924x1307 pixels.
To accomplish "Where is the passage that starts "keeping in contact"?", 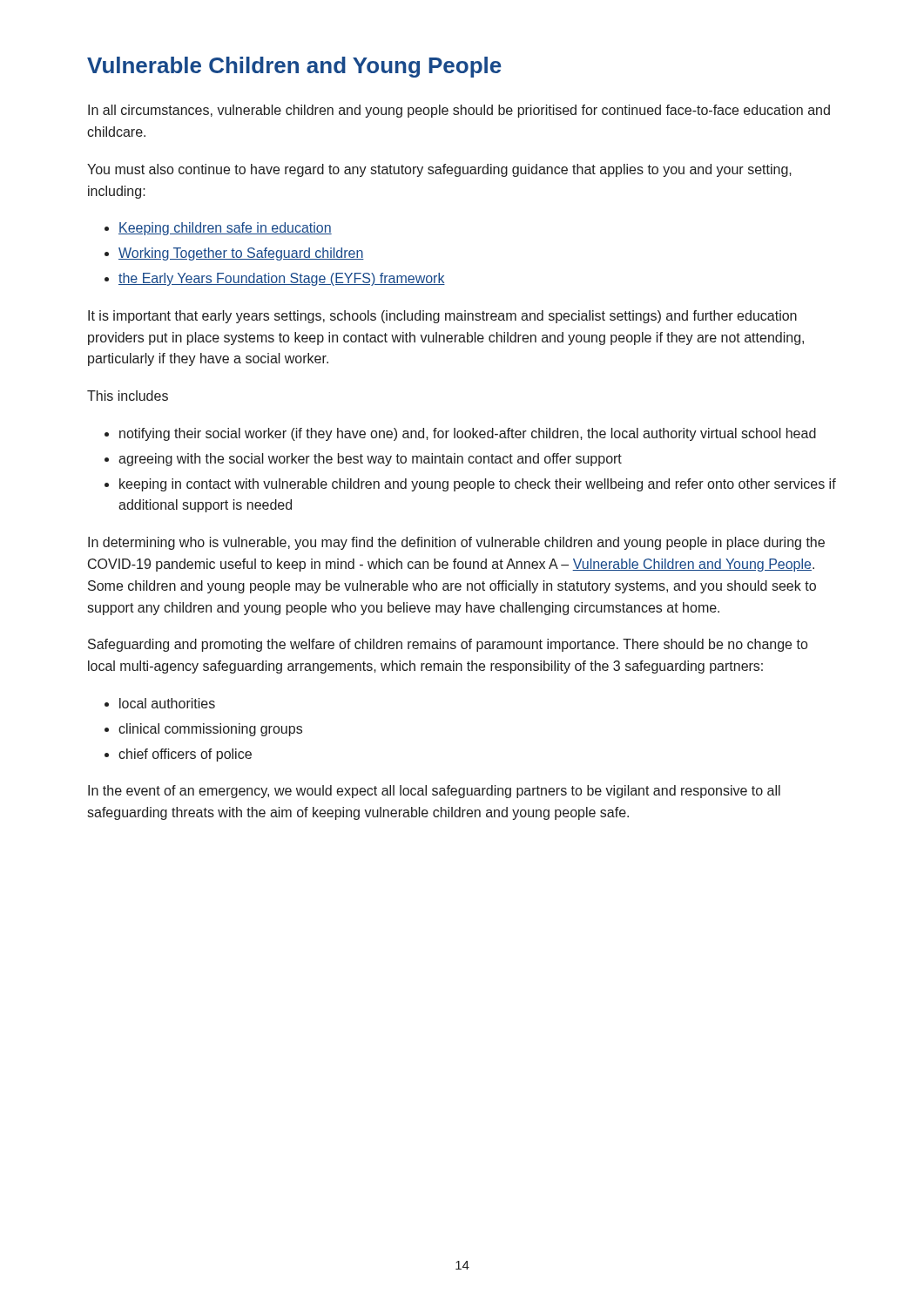I will coord(477,494).
